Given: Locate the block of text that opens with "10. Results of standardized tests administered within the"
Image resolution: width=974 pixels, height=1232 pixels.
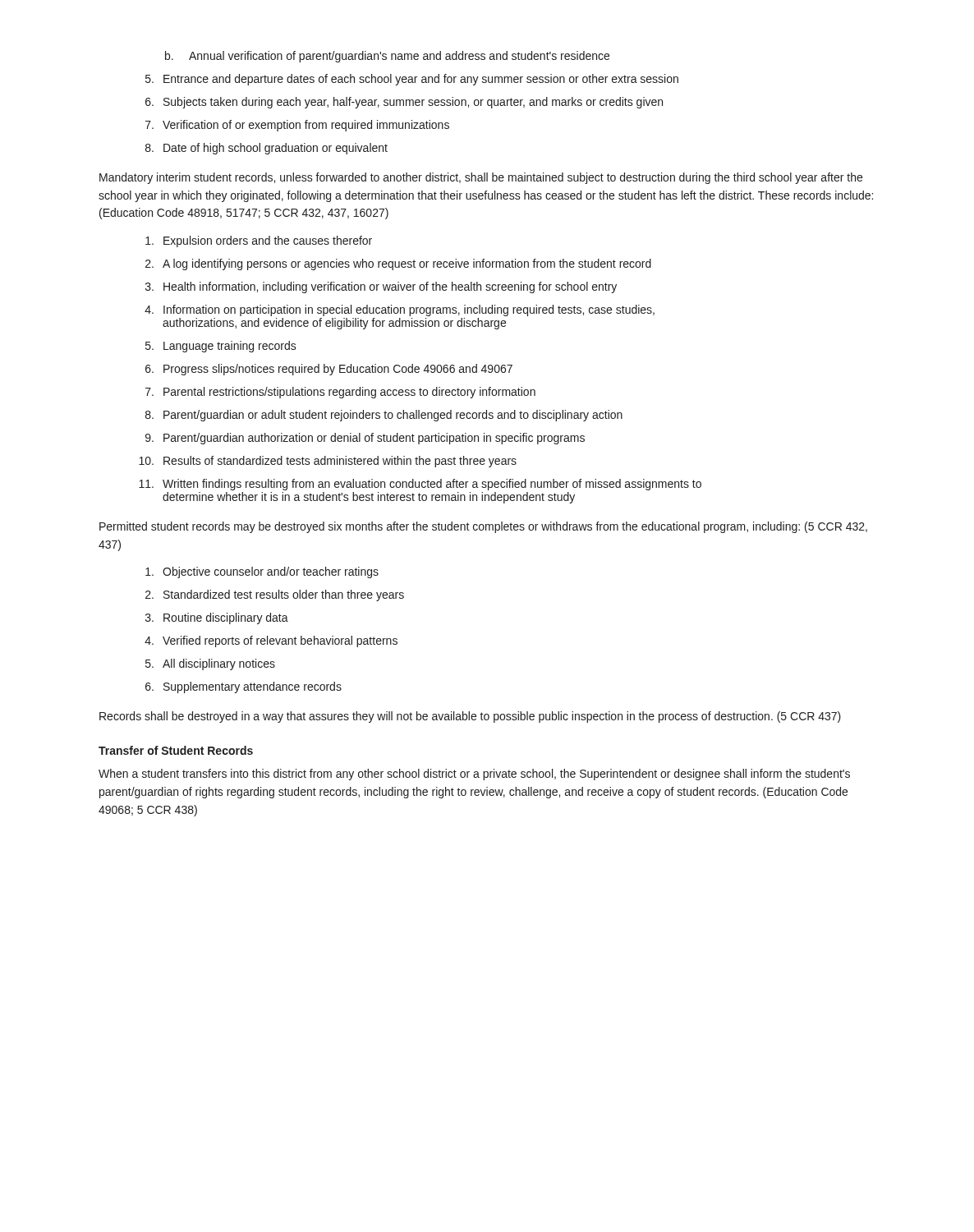Looking at the screenshot, I should click(322, 461).
